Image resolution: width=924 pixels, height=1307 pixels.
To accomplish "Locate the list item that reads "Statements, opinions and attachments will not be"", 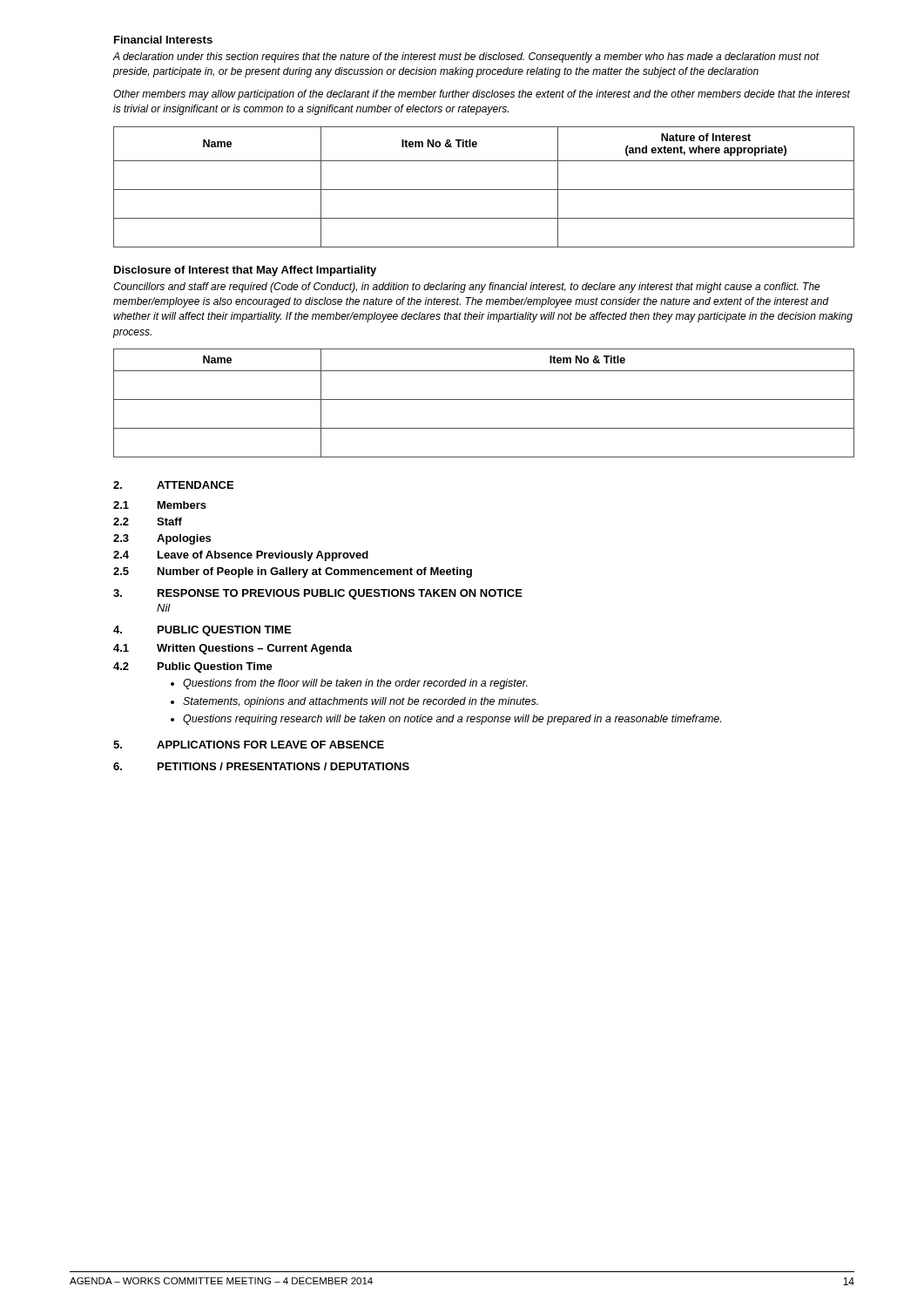I will pos(361,701).
